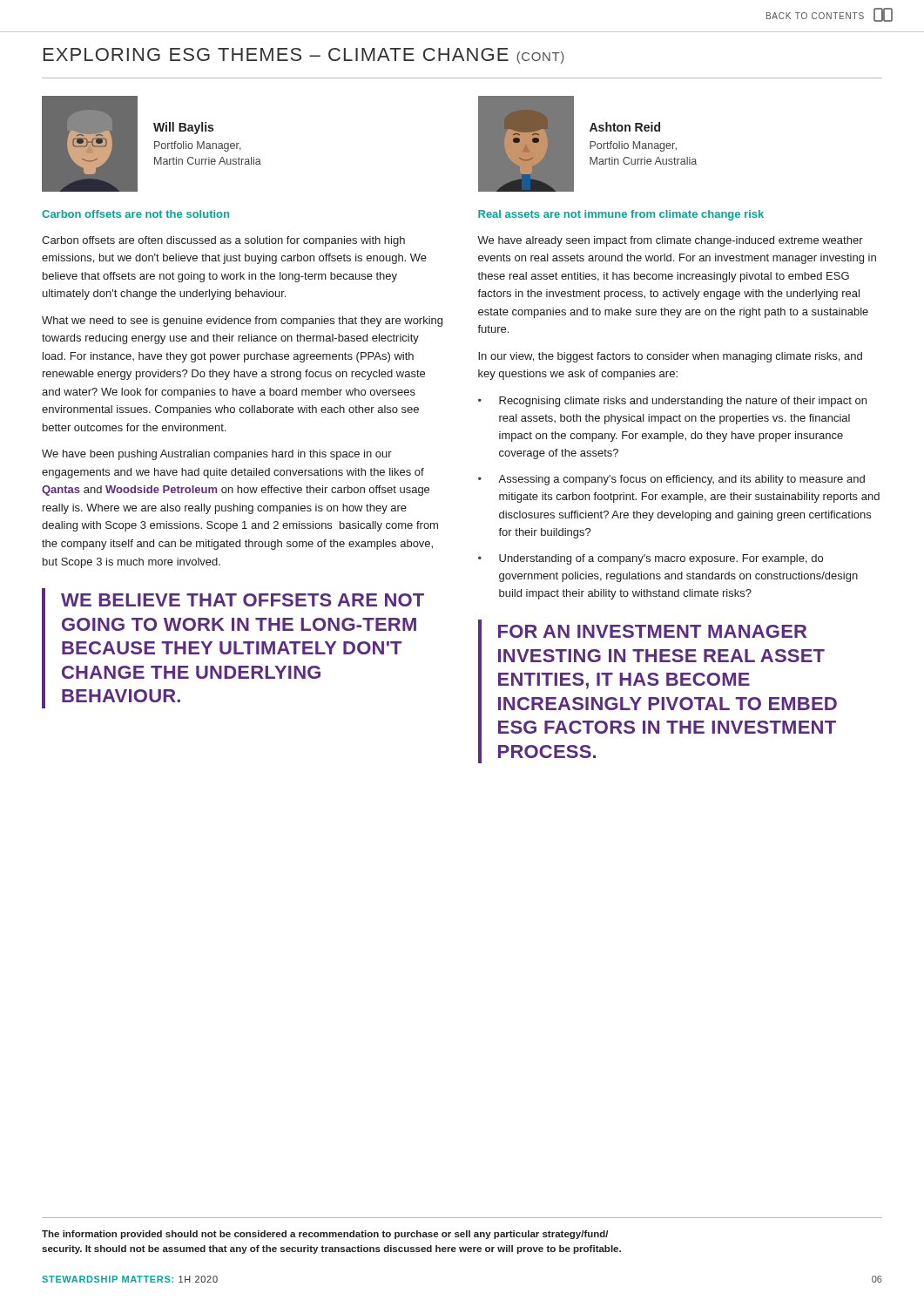Locate the block of text that opens with "What we need to see"

[x=243, y=374]
